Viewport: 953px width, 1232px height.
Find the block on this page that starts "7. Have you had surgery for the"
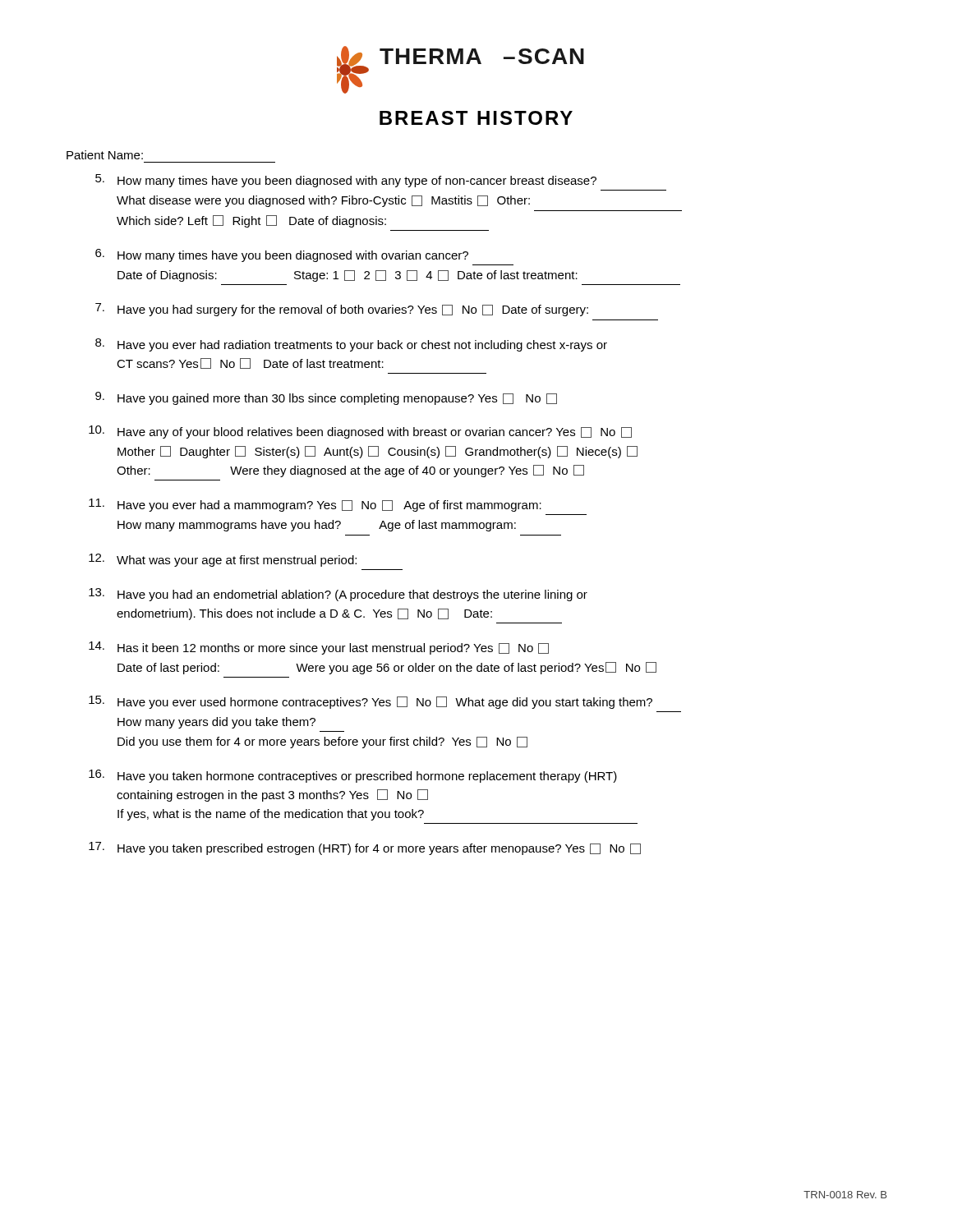(476, 310)
